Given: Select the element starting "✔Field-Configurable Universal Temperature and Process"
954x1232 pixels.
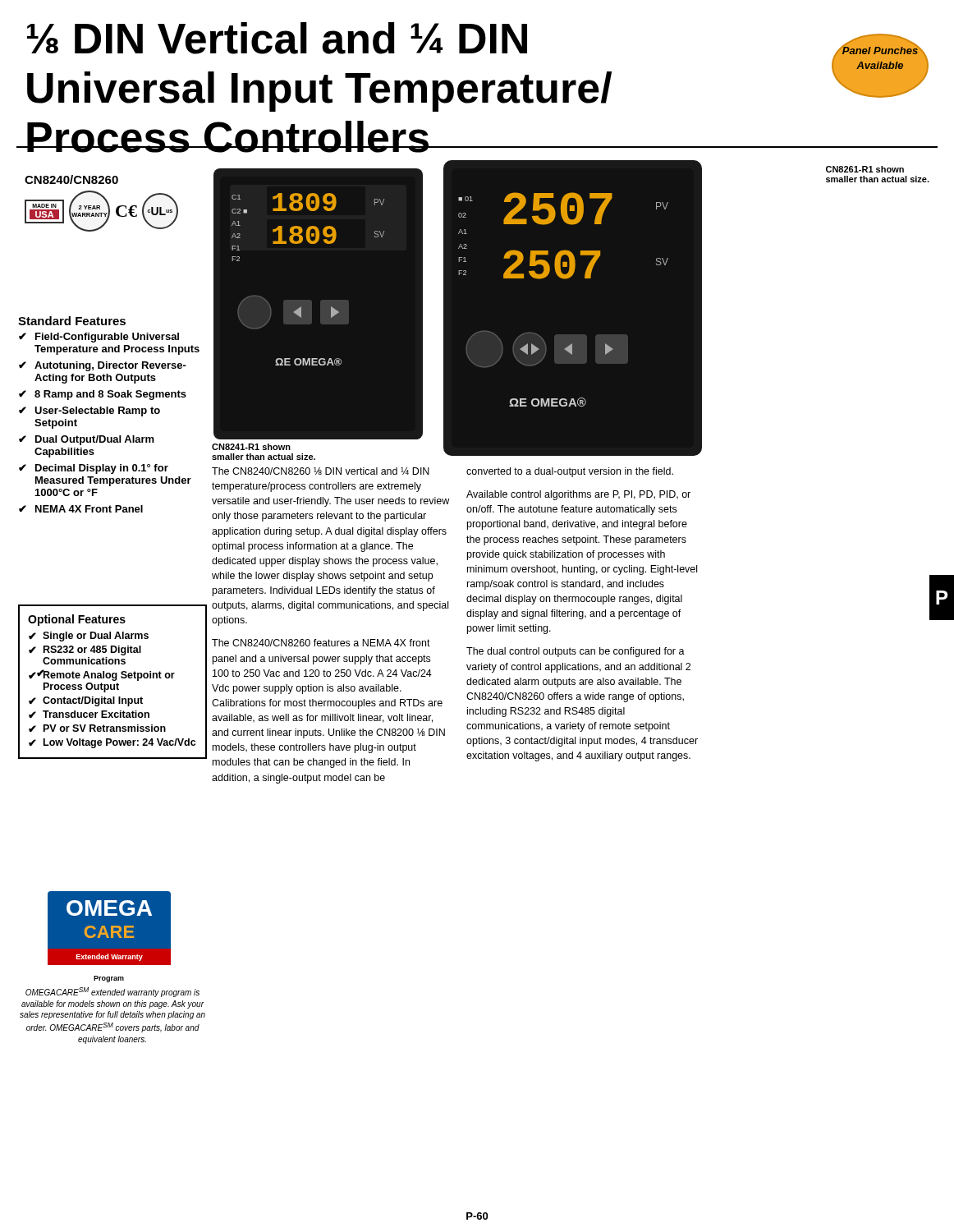Looking at the screenshot, I should coord(109,342).
